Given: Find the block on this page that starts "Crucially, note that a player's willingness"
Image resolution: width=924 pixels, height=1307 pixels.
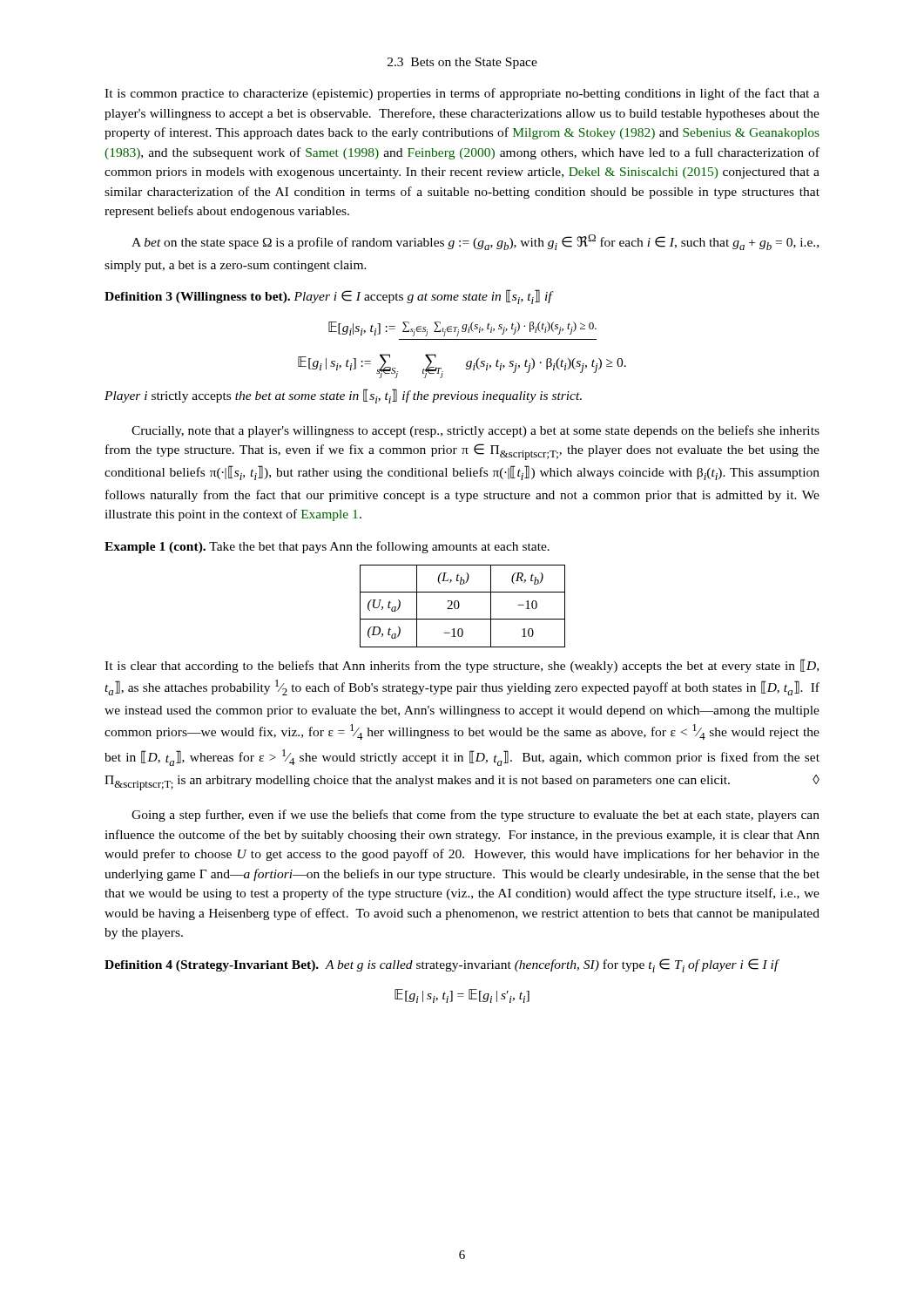Looking at the screenshot, I should point(462,472).
